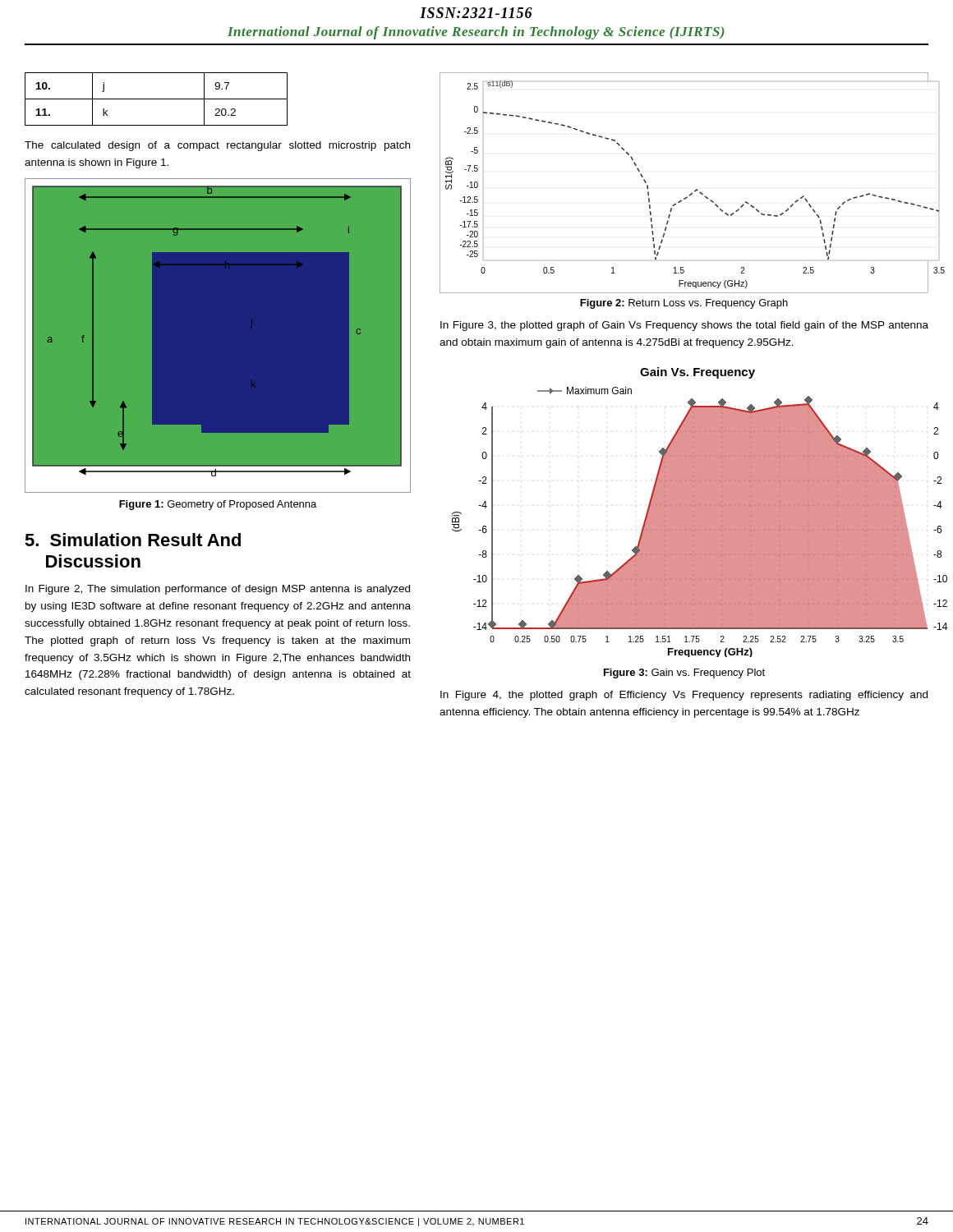The image size is (953, 1232).
Task: Select the continuous plot
Action: [x=684, y=183]
